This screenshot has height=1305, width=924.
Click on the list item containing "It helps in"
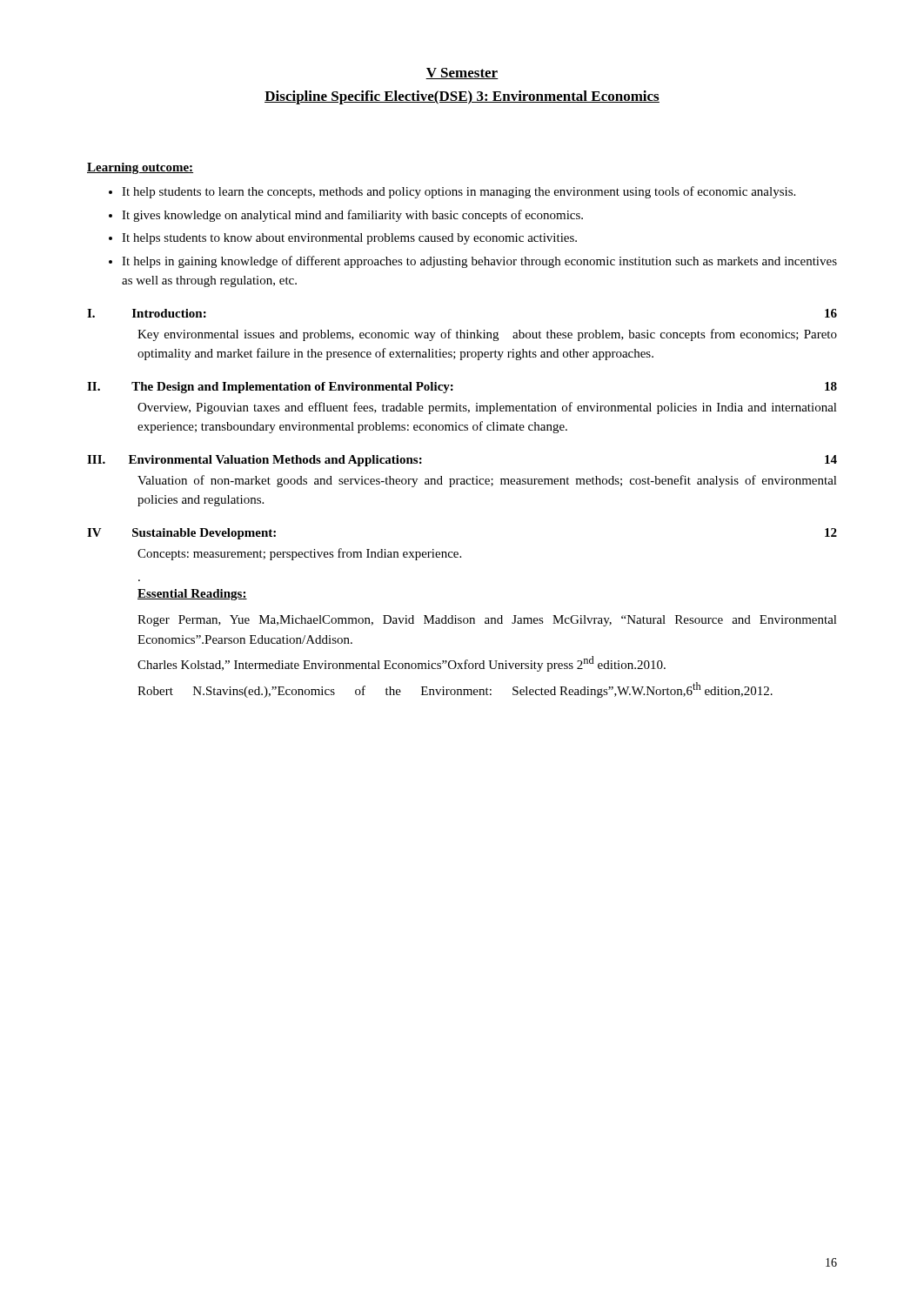462,271
